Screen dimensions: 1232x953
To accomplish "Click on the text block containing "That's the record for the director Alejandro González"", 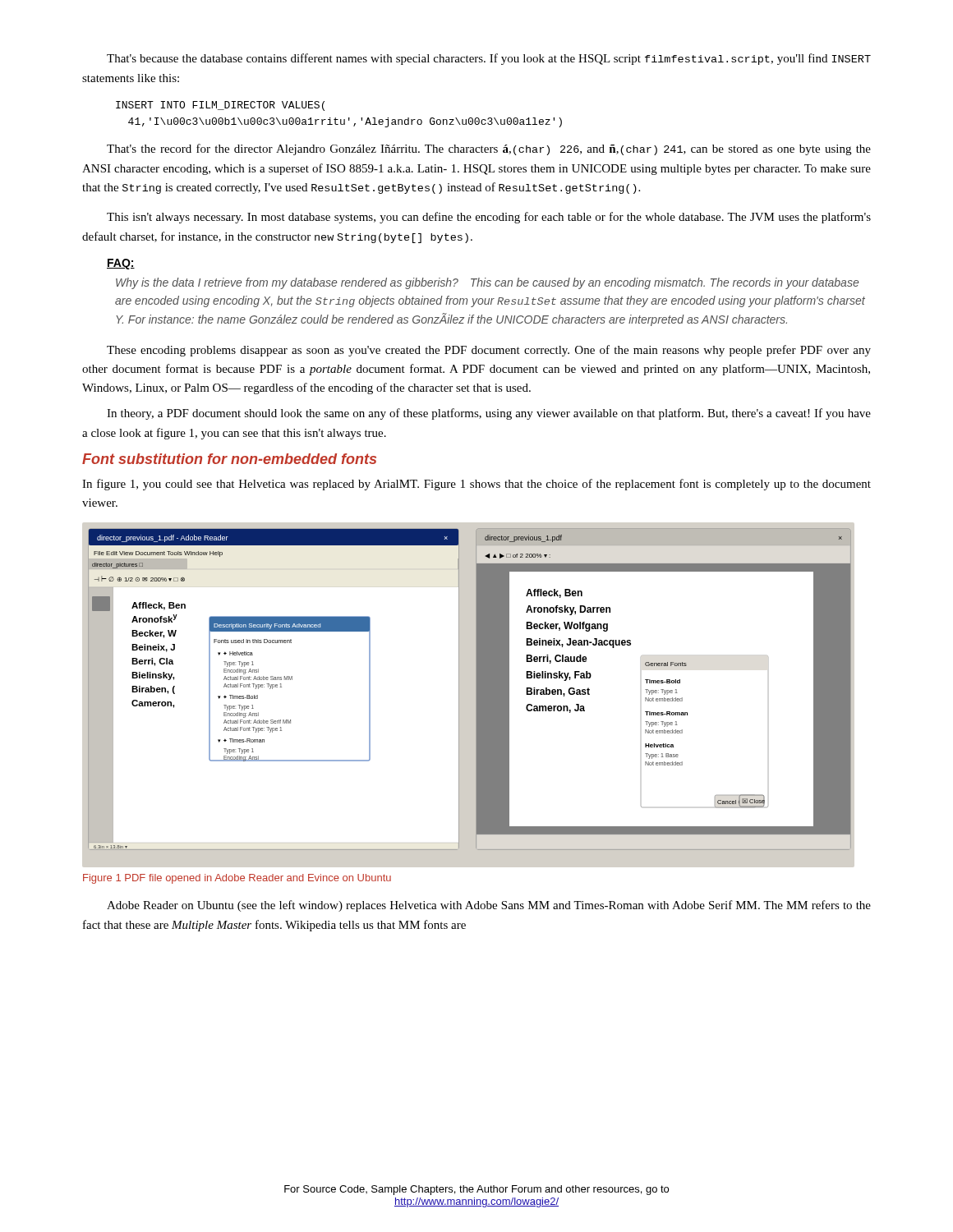I will 476,169.
